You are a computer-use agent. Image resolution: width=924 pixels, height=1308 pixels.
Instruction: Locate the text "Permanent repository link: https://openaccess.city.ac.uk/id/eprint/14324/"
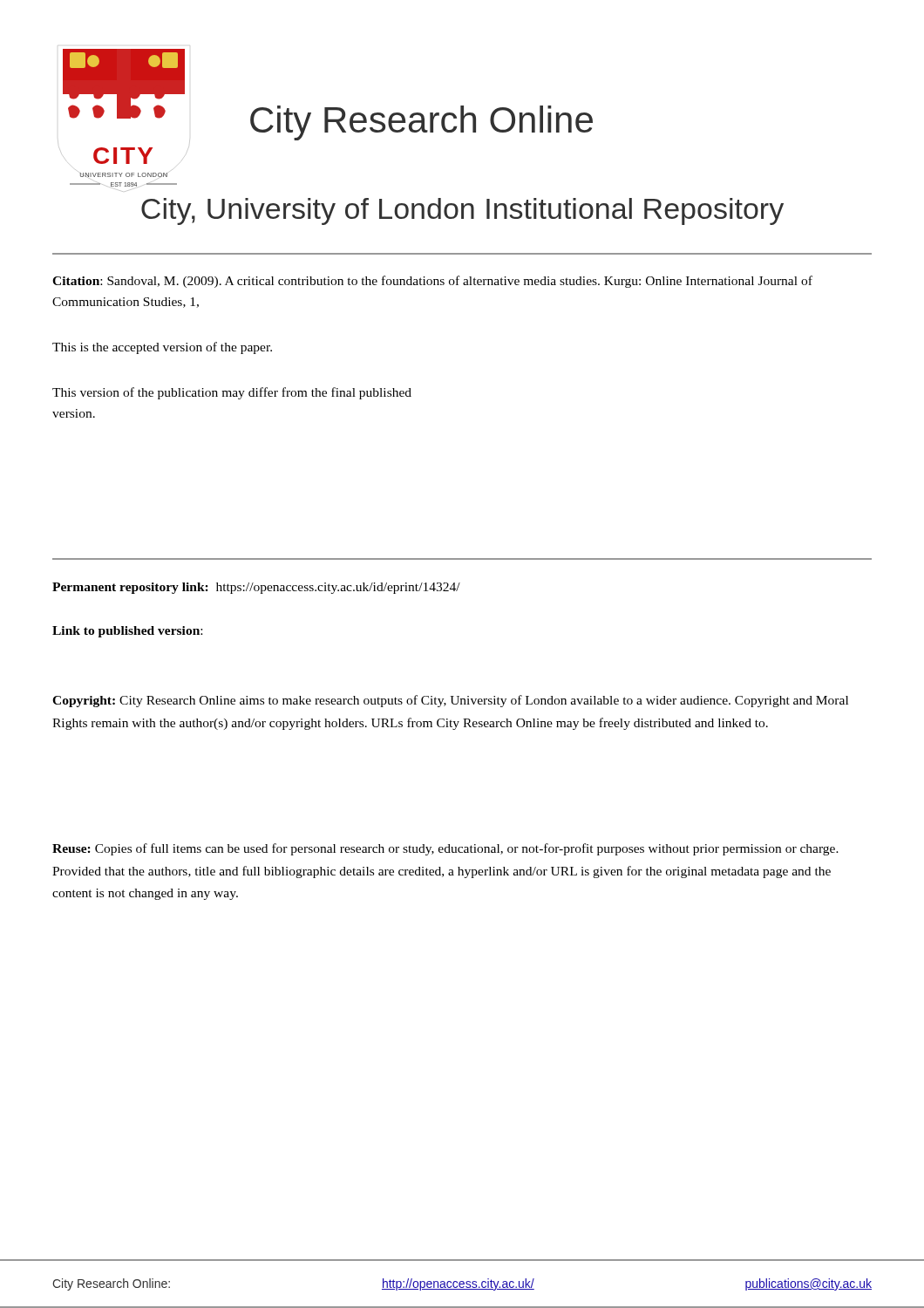click(x=256, y=586)
